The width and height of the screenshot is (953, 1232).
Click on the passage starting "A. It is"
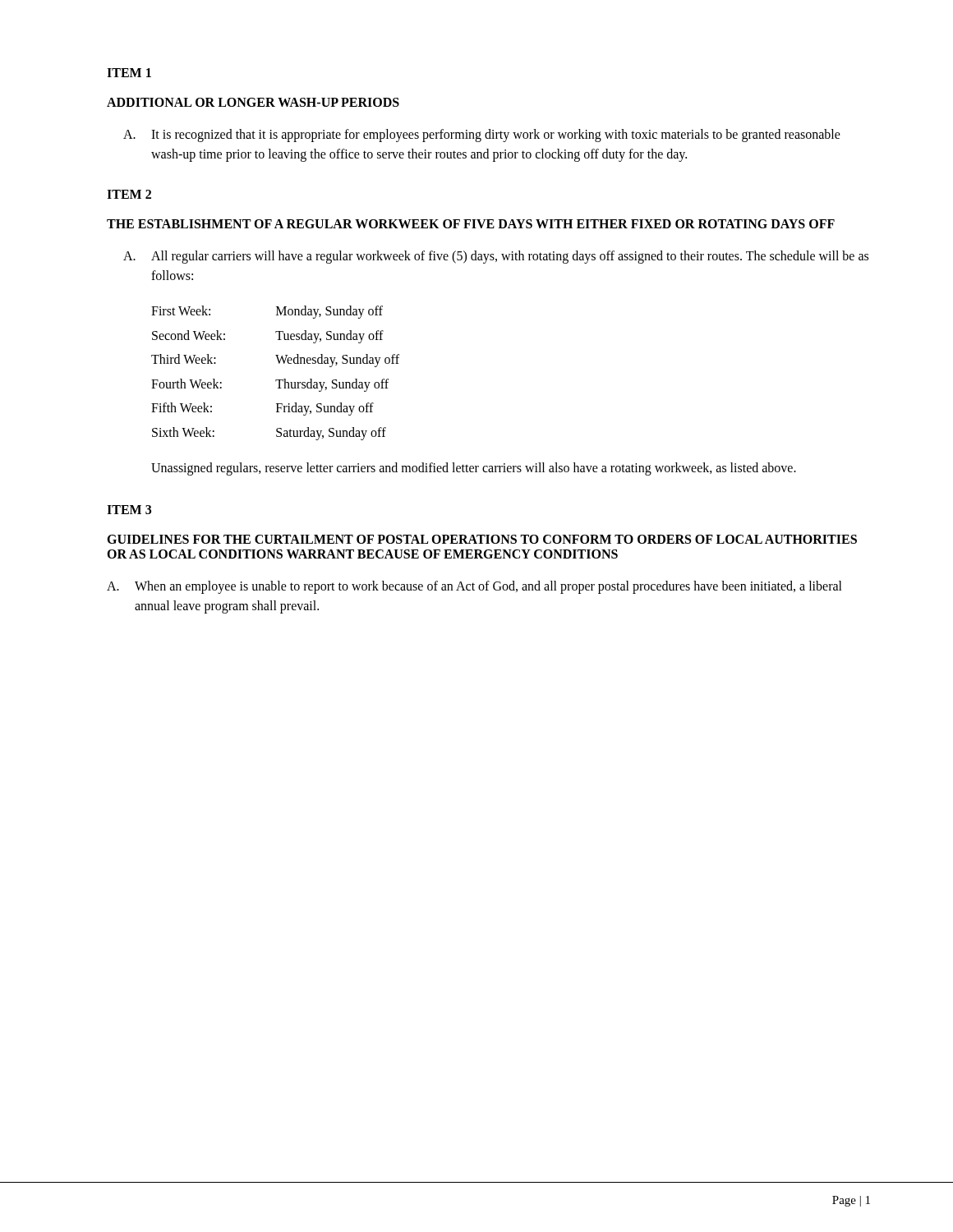[x=497, y=145]
